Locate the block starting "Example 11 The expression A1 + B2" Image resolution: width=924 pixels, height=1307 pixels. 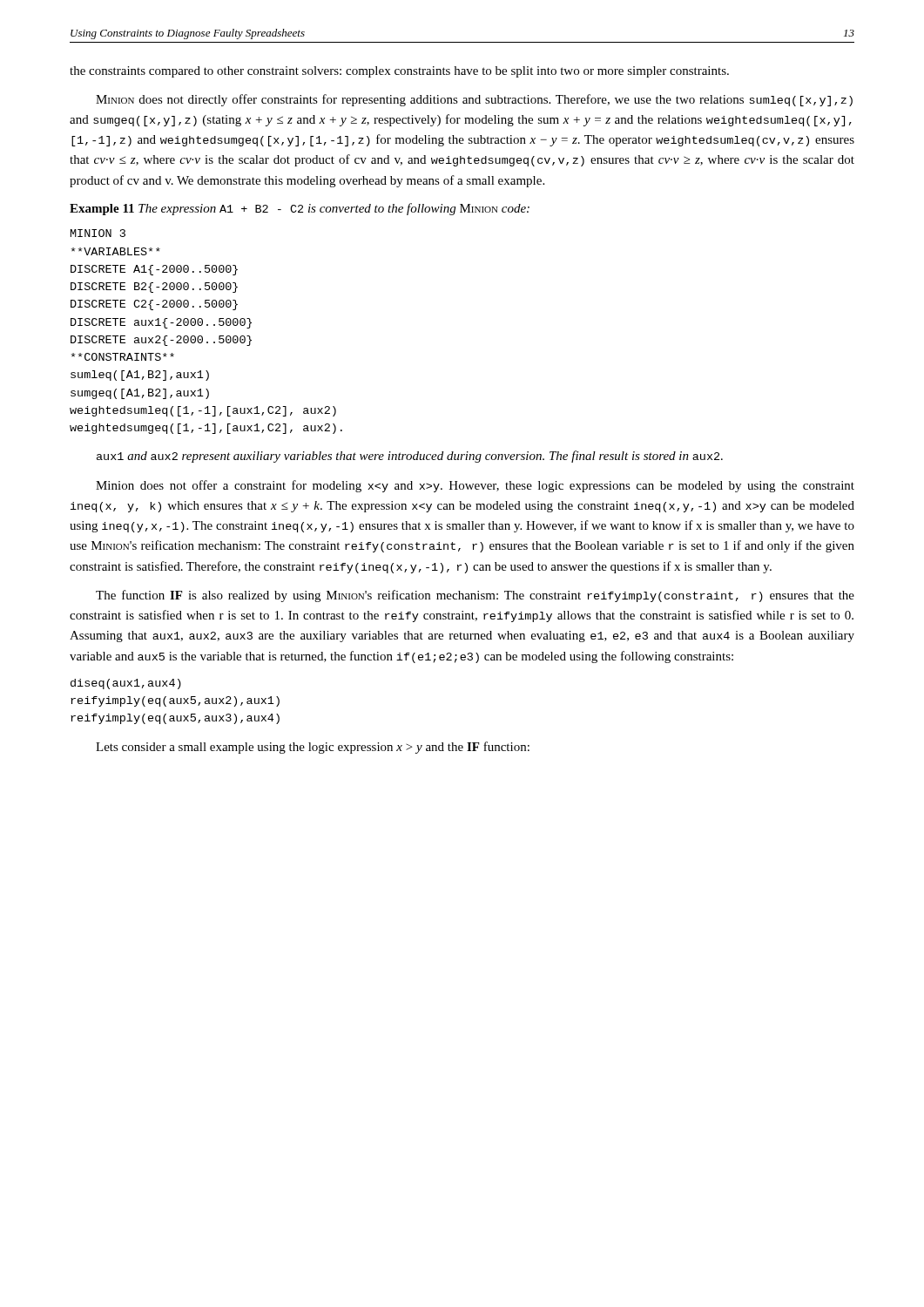tap(462, 209)
